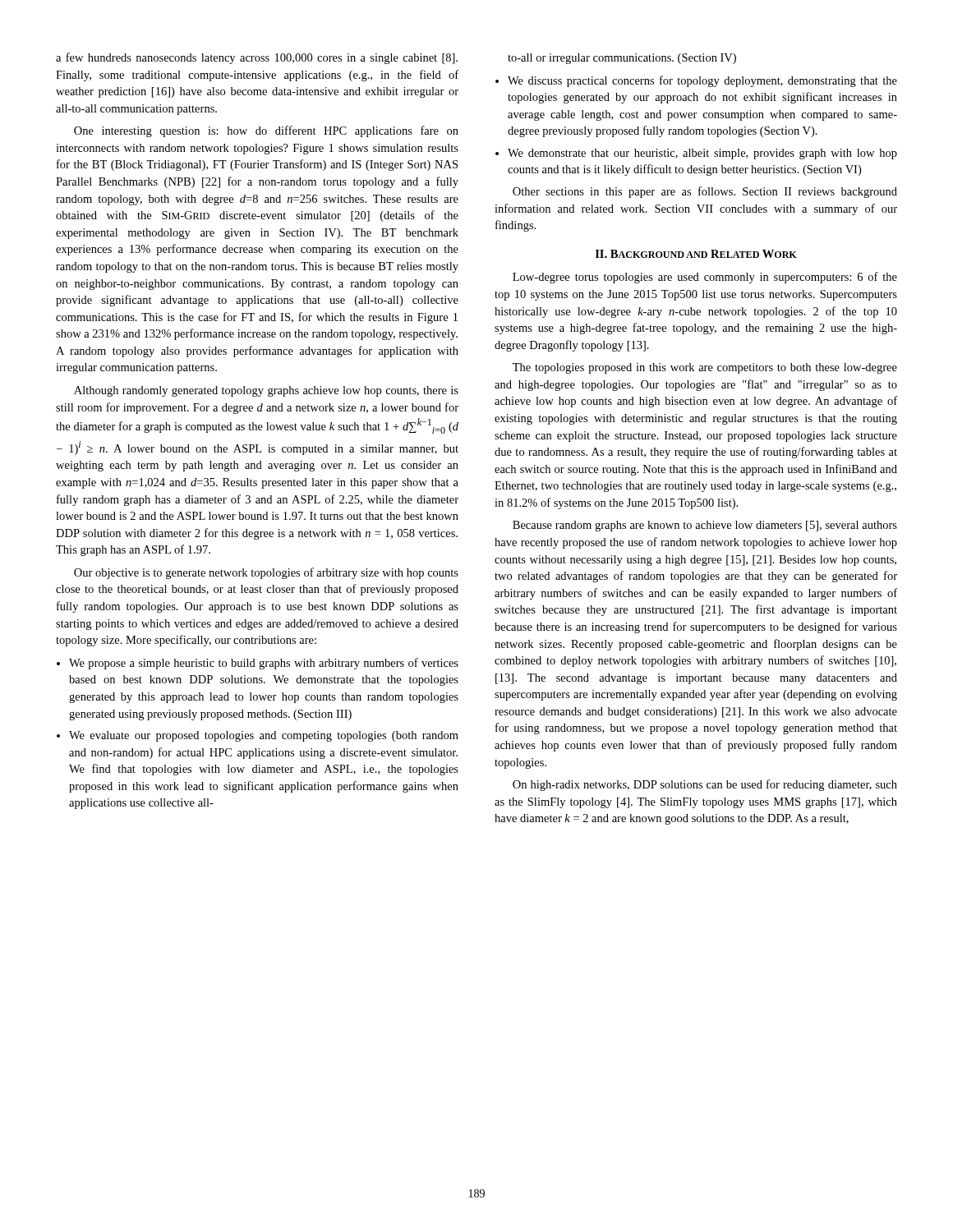The image size is (953, 1232).
Task: Click on the element starting "On high-radix networks, DDP"
Action: pos(696,802)
